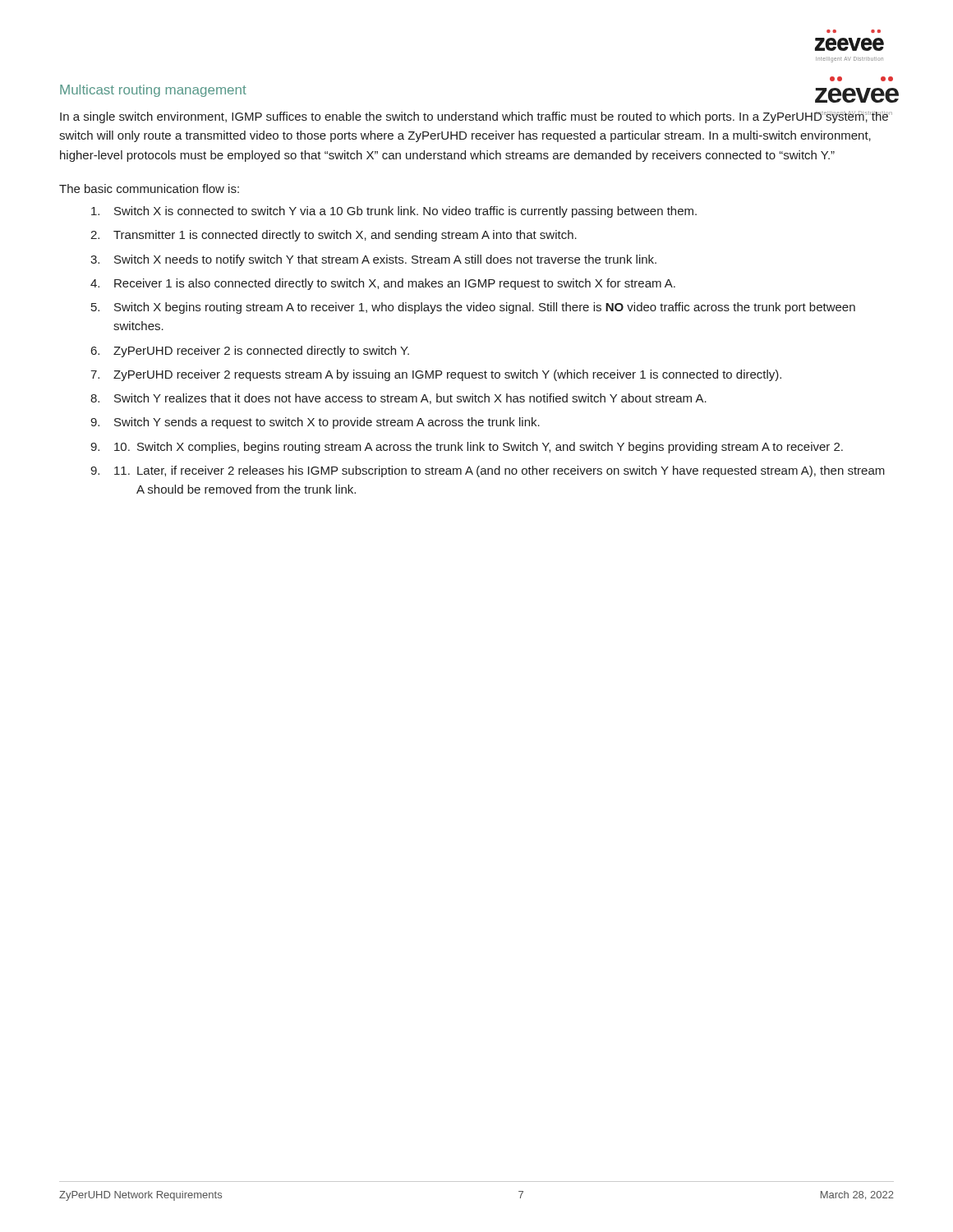Find "Multicast routing management" on this page

(x=158, y=92)
